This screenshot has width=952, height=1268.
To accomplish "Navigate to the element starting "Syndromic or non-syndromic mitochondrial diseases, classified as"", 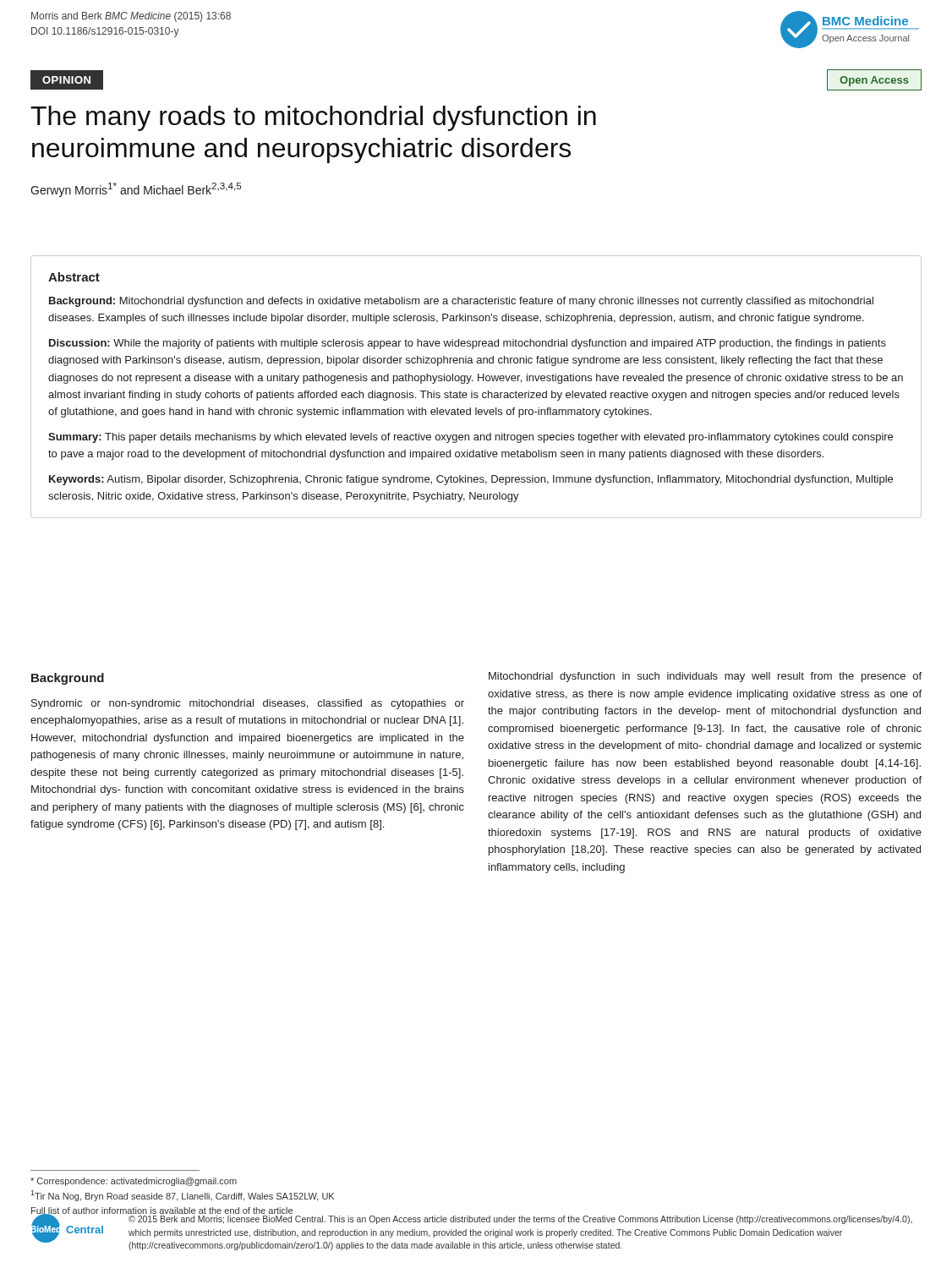I will click(247, 764).
